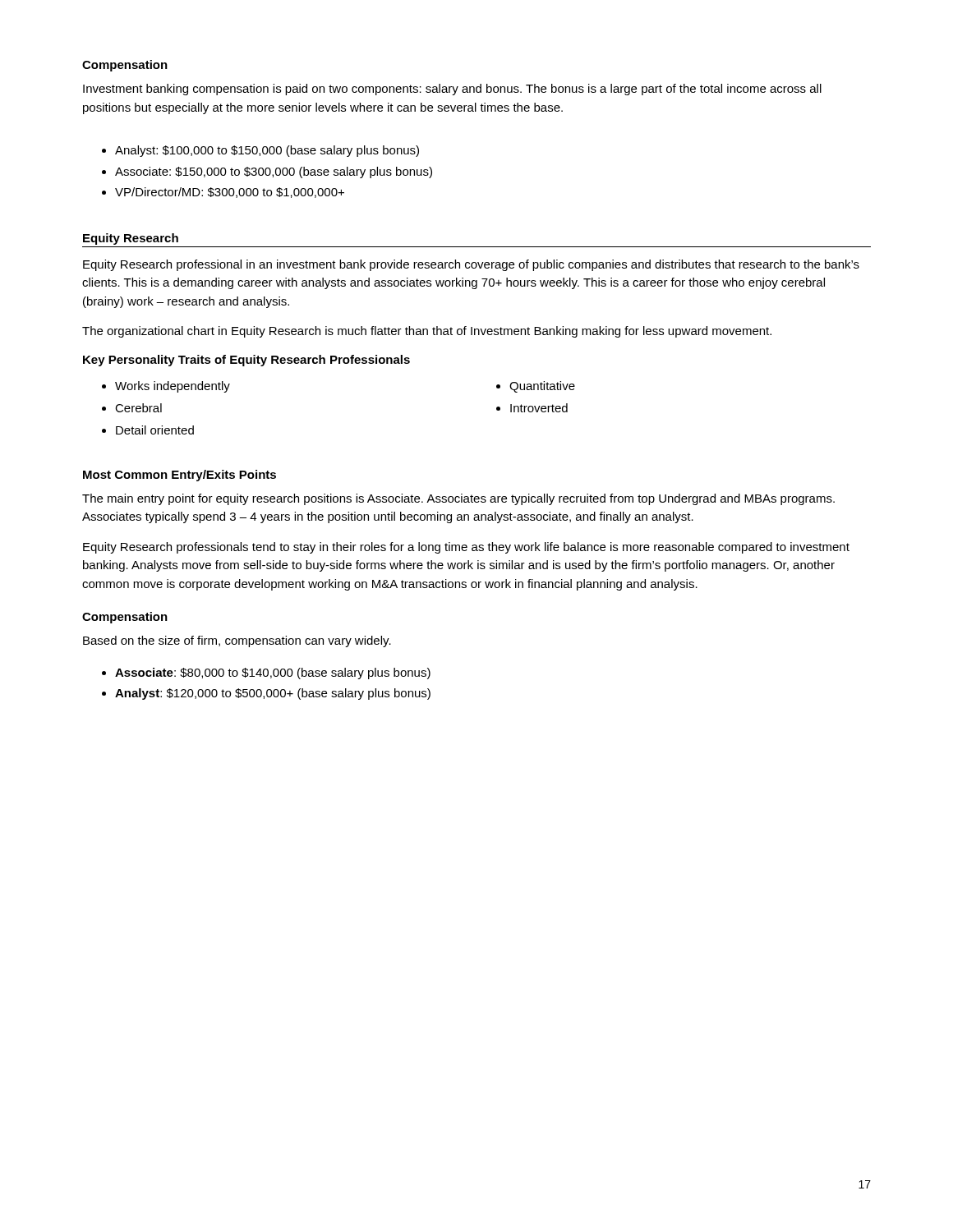
Task: Point to "Works independently"
Action: tap(172, 385)
